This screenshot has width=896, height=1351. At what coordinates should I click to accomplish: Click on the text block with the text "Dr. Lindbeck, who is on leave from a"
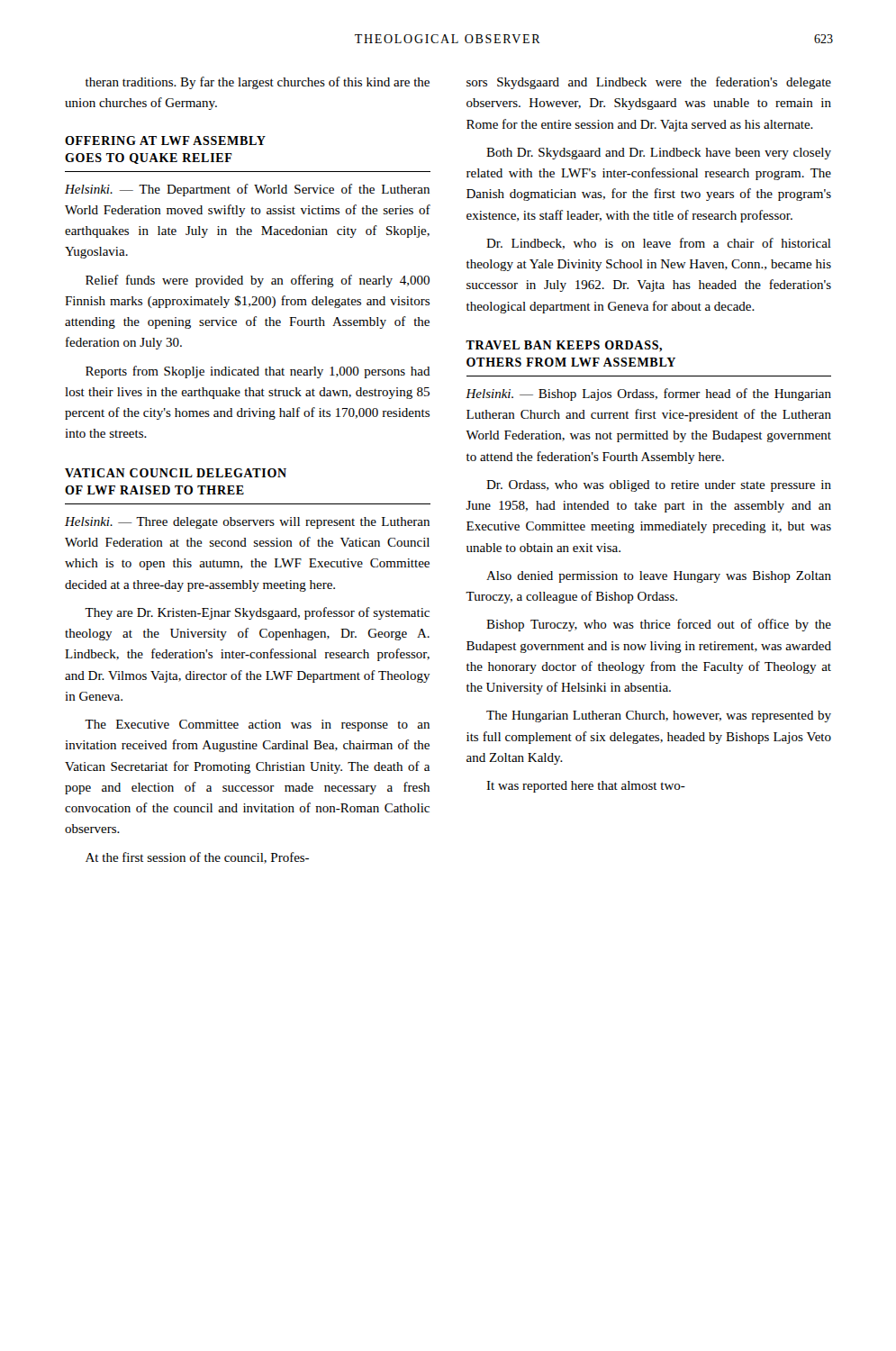[649, 275]
